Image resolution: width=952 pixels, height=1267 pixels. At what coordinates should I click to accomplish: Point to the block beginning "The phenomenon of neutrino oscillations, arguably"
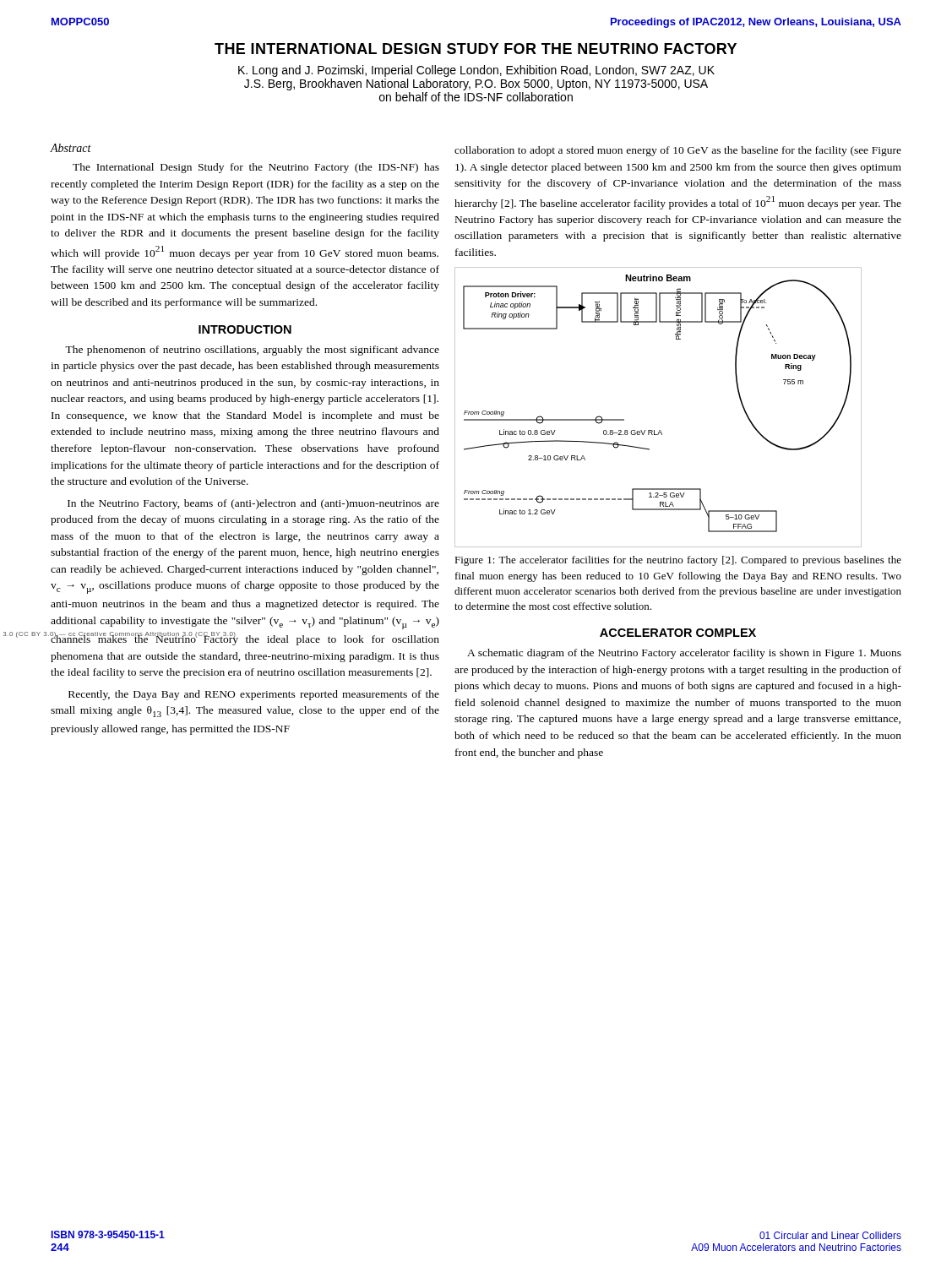[x=245, y=415]
